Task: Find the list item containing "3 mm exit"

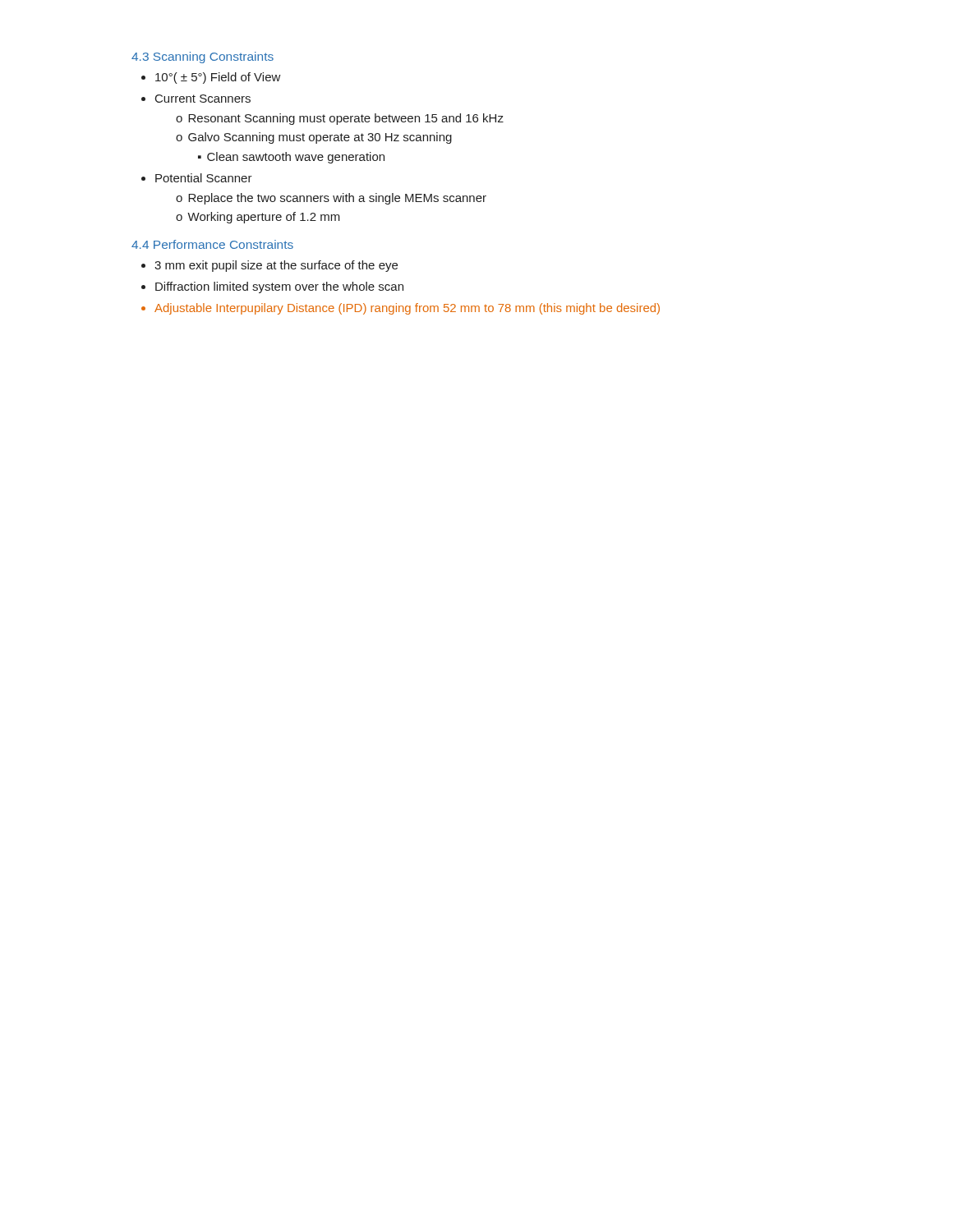Action: click(276, 265)
